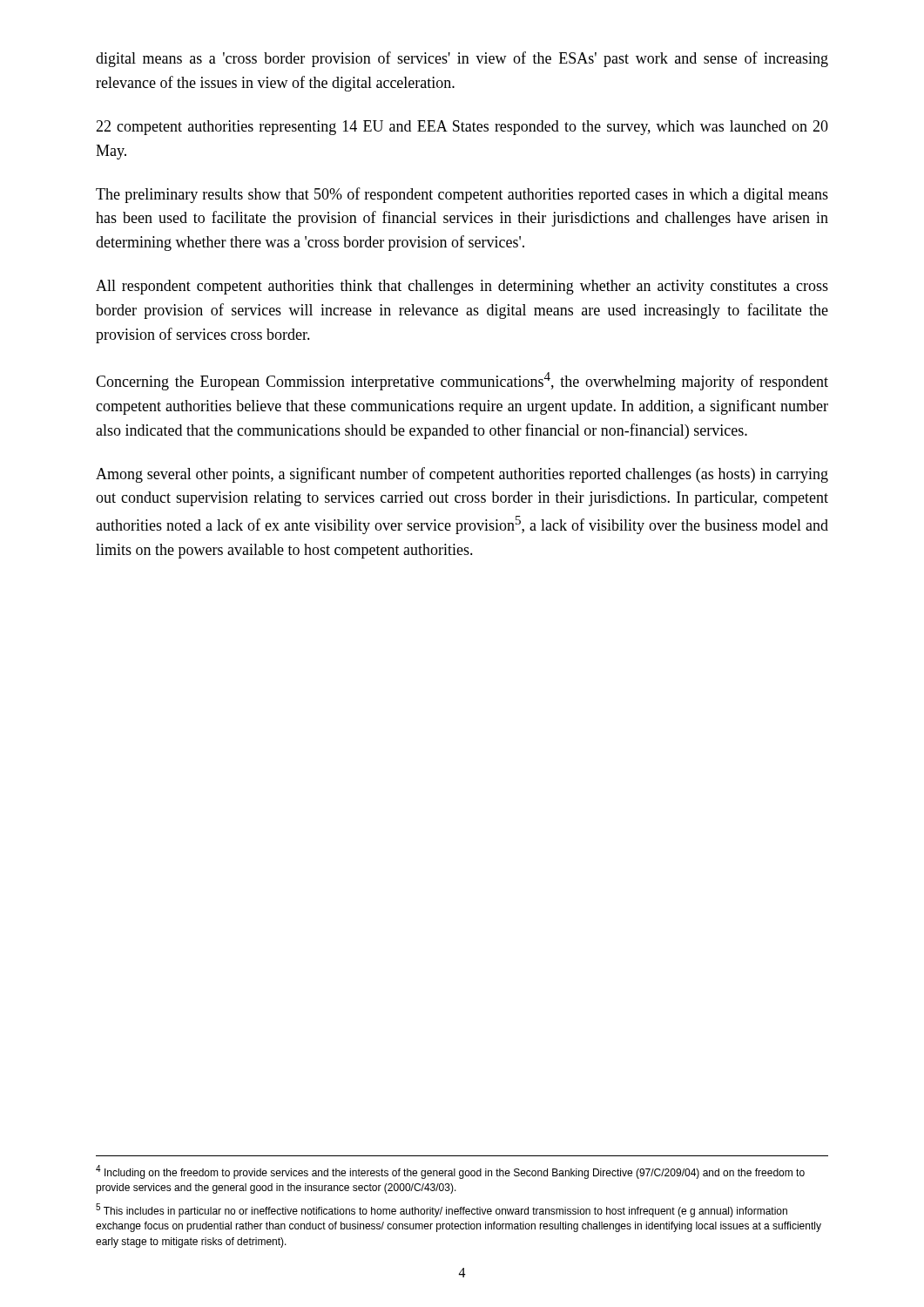Select the text block with the text "The preliminary results show that"
The height and width of the screenshot is (1307, 924).
(462, 218)
